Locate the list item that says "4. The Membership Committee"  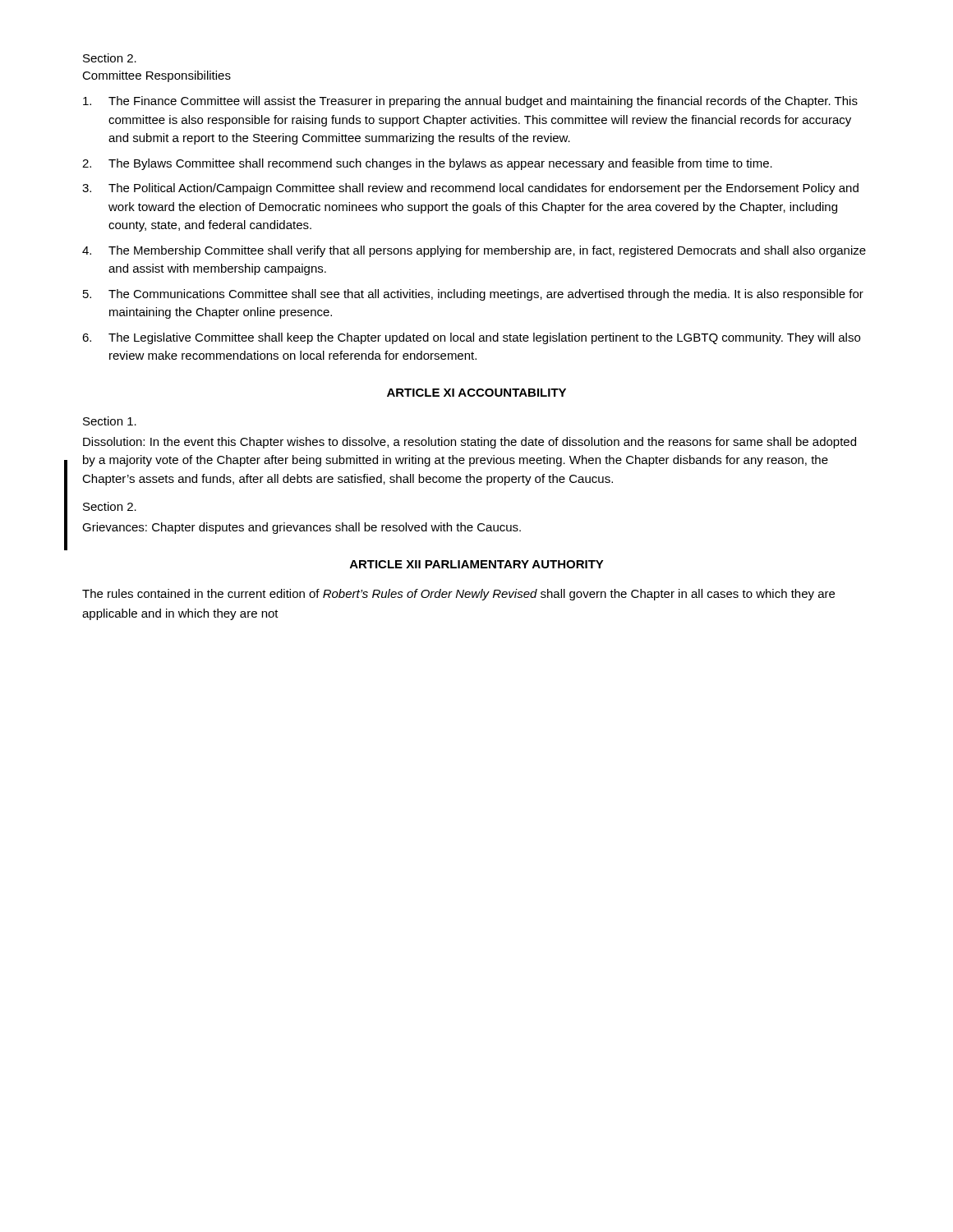tap(476, 260)
